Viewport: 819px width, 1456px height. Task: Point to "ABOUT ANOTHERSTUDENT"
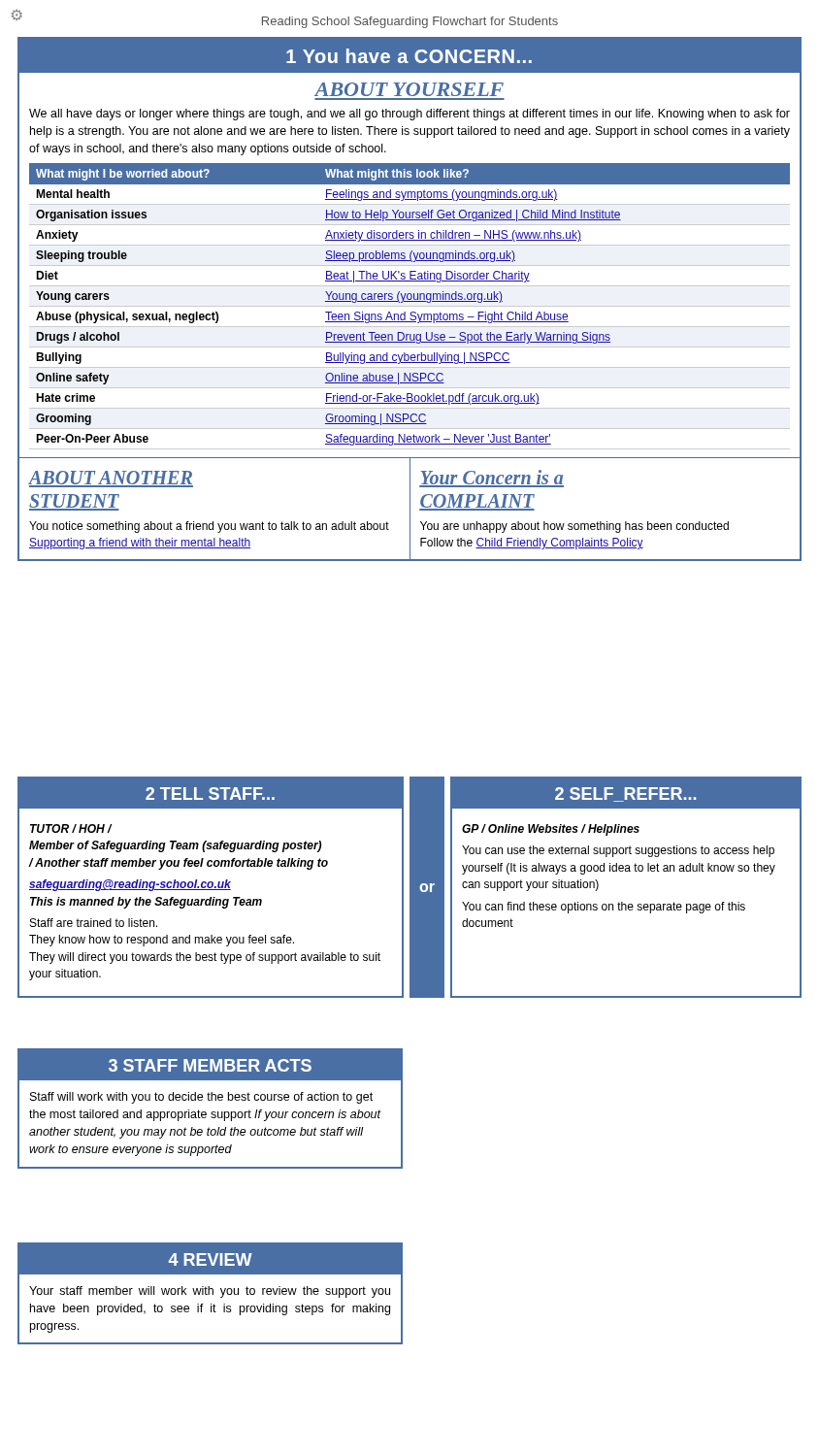click(111, 490)
